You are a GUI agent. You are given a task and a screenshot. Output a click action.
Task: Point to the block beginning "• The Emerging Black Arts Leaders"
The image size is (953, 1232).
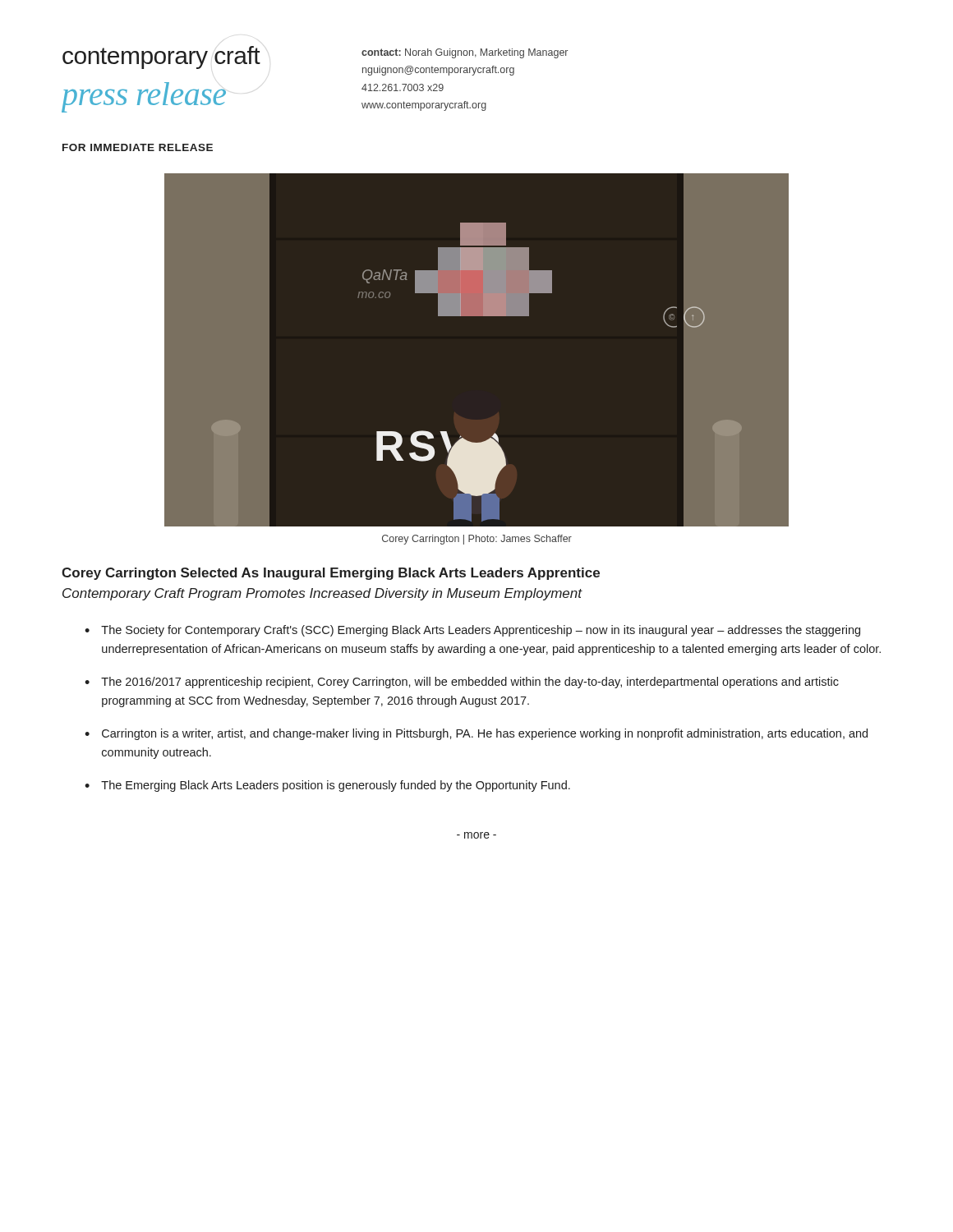pos(328,787)
